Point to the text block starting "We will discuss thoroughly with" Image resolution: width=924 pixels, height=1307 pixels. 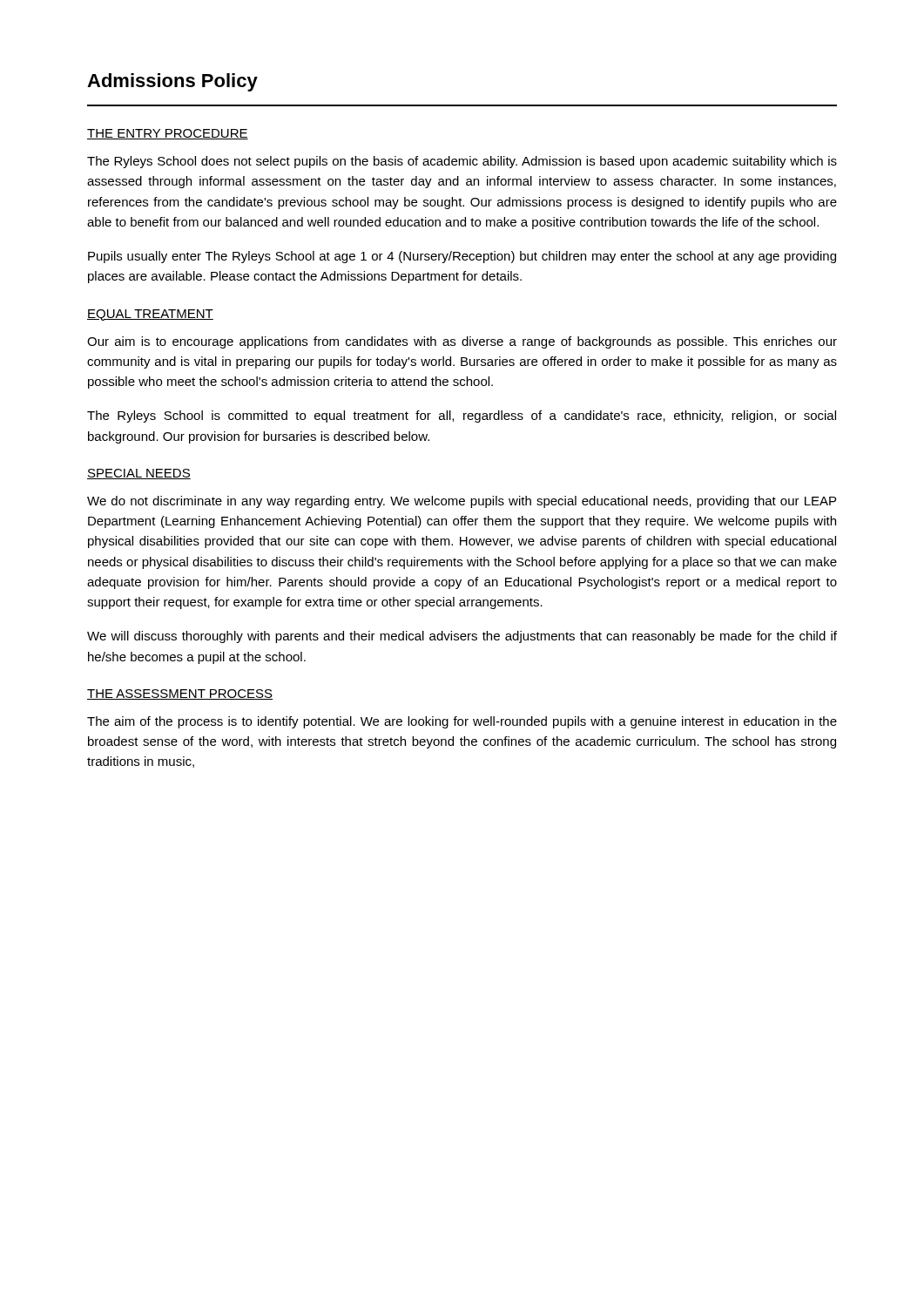462,646
